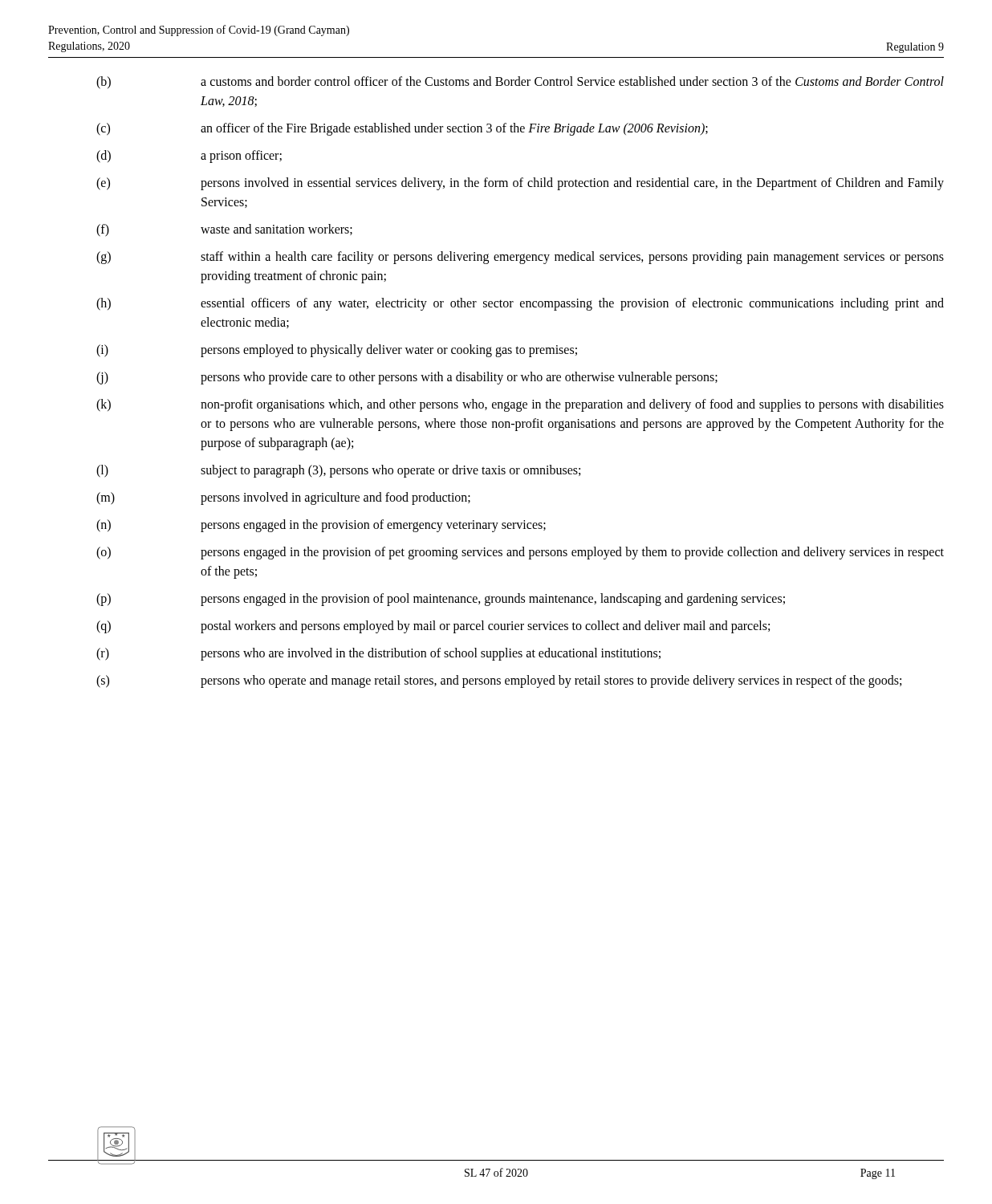This screenshot has height=1204, width=992.
Task: Select the list item that reads "(r) persons who are involved"
Action: tap(496, 653)
